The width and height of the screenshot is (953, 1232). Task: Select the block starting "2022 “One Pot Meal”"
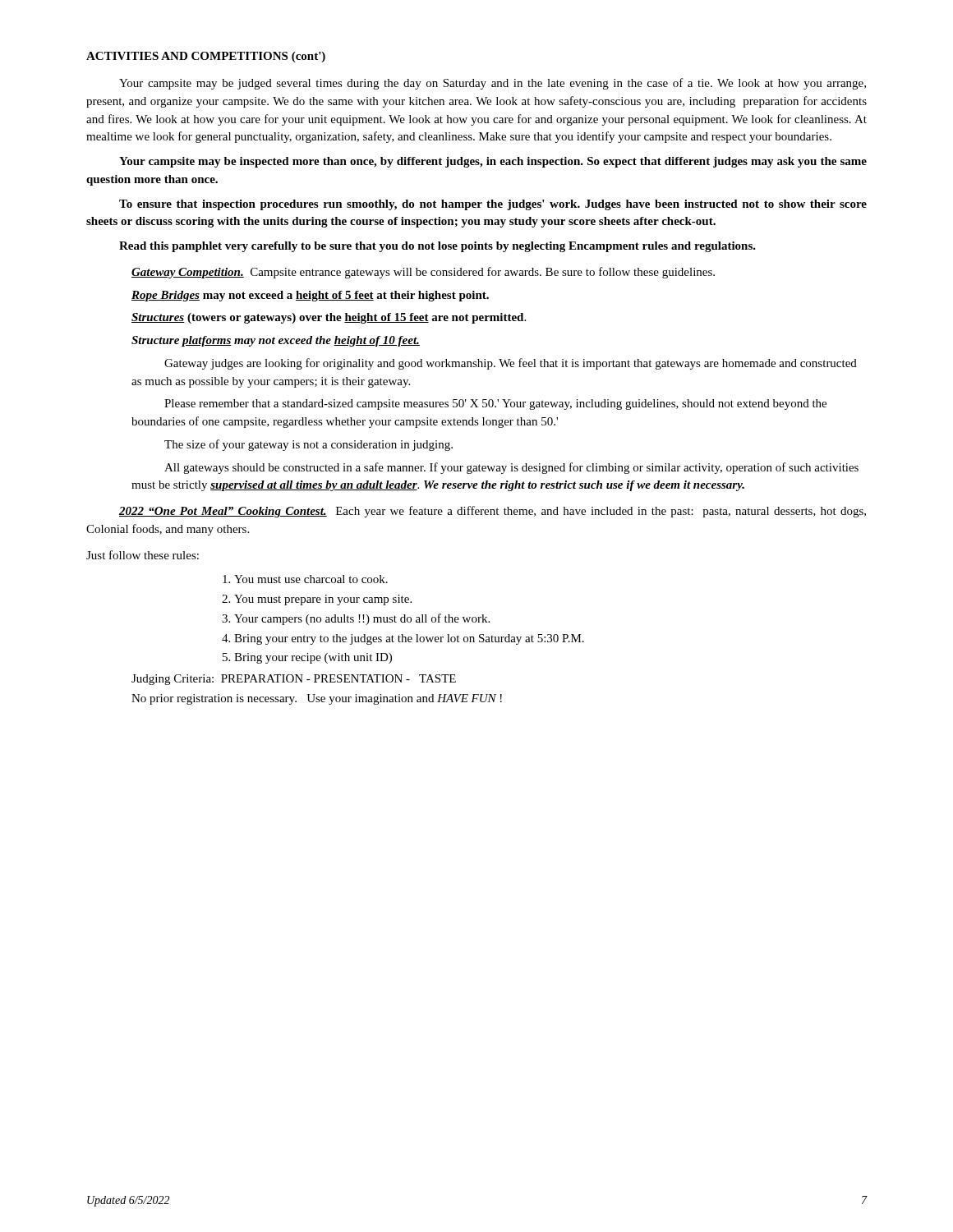pos(476,521)
